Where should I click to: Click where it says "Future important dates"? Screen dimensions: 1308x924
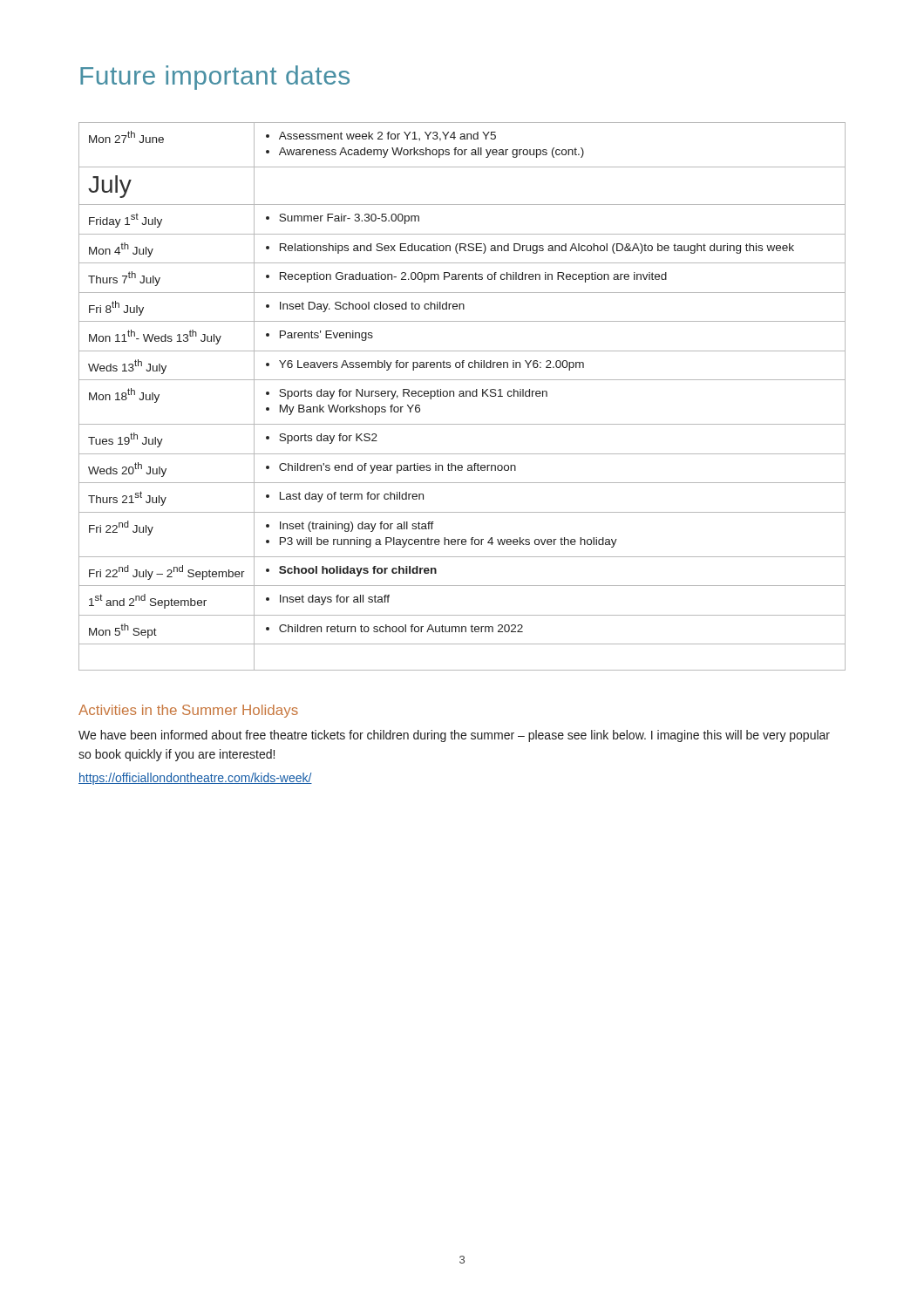coord(215,76)
